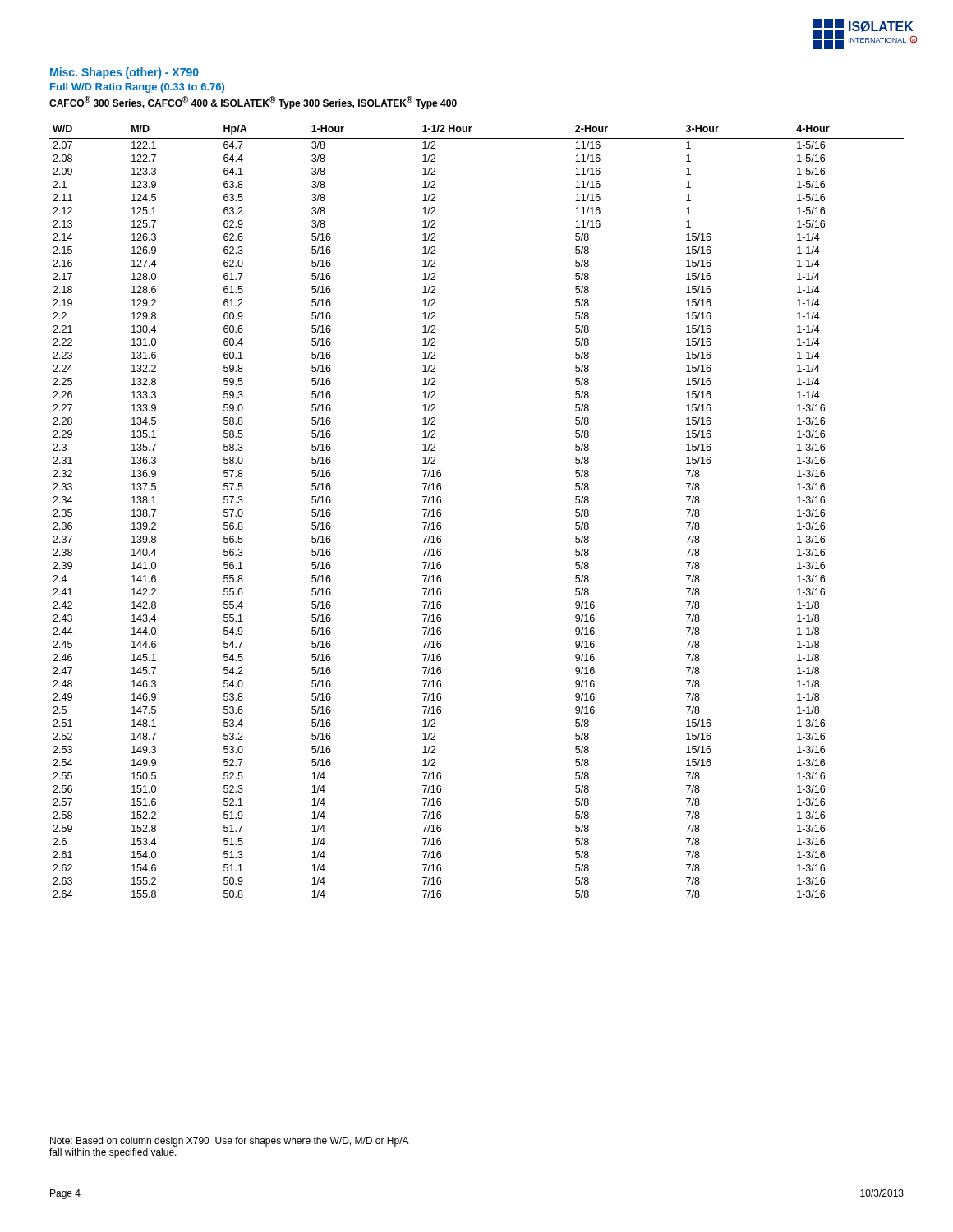Select the section header containing "Full W/D Ratio Range (0.33 to 6.76)"
Viewport: 953px width, 1232px height.
137,87
